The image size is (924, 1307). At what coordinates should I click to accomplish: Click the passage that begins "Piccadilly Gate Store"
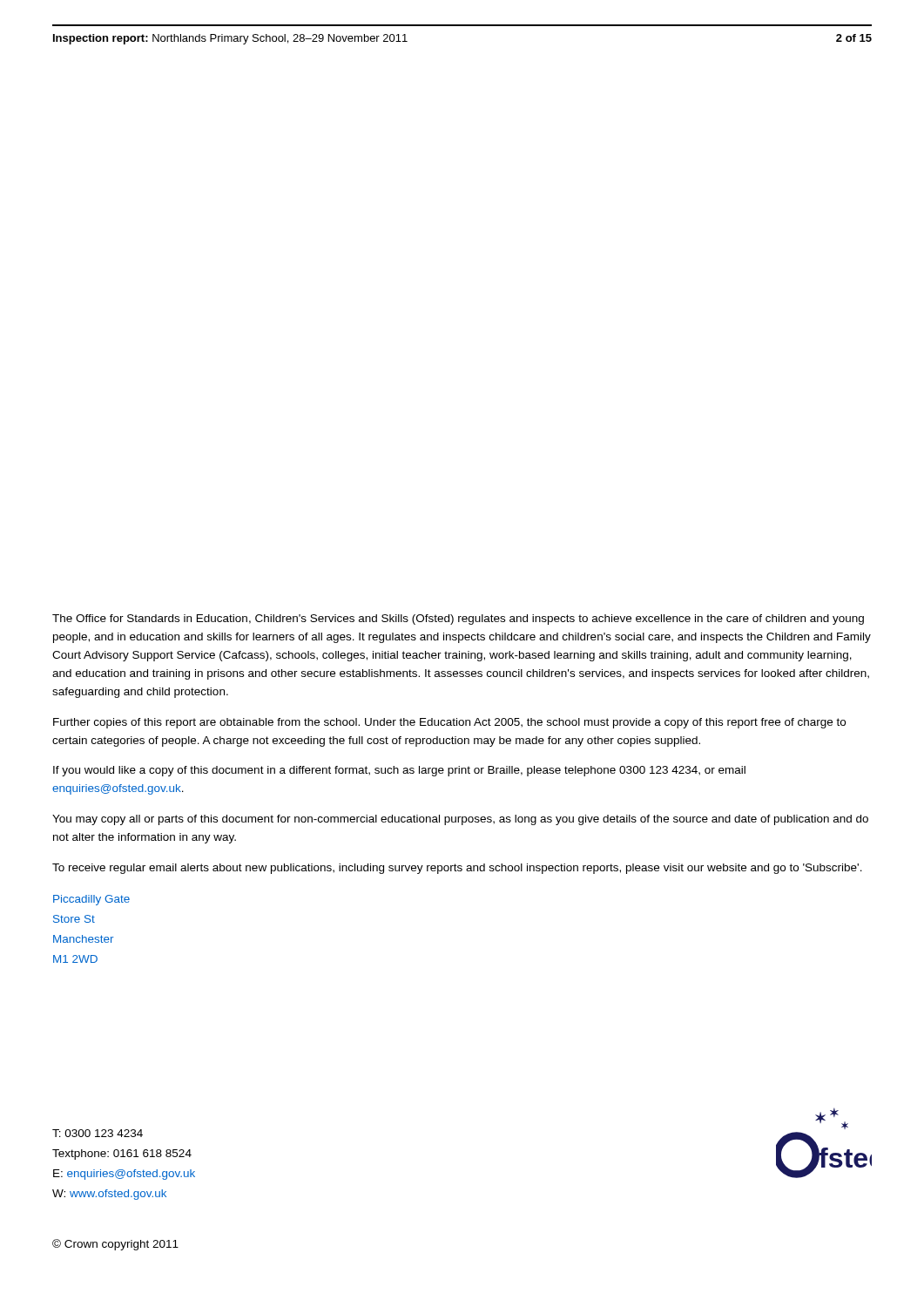(x=91, y=900)
